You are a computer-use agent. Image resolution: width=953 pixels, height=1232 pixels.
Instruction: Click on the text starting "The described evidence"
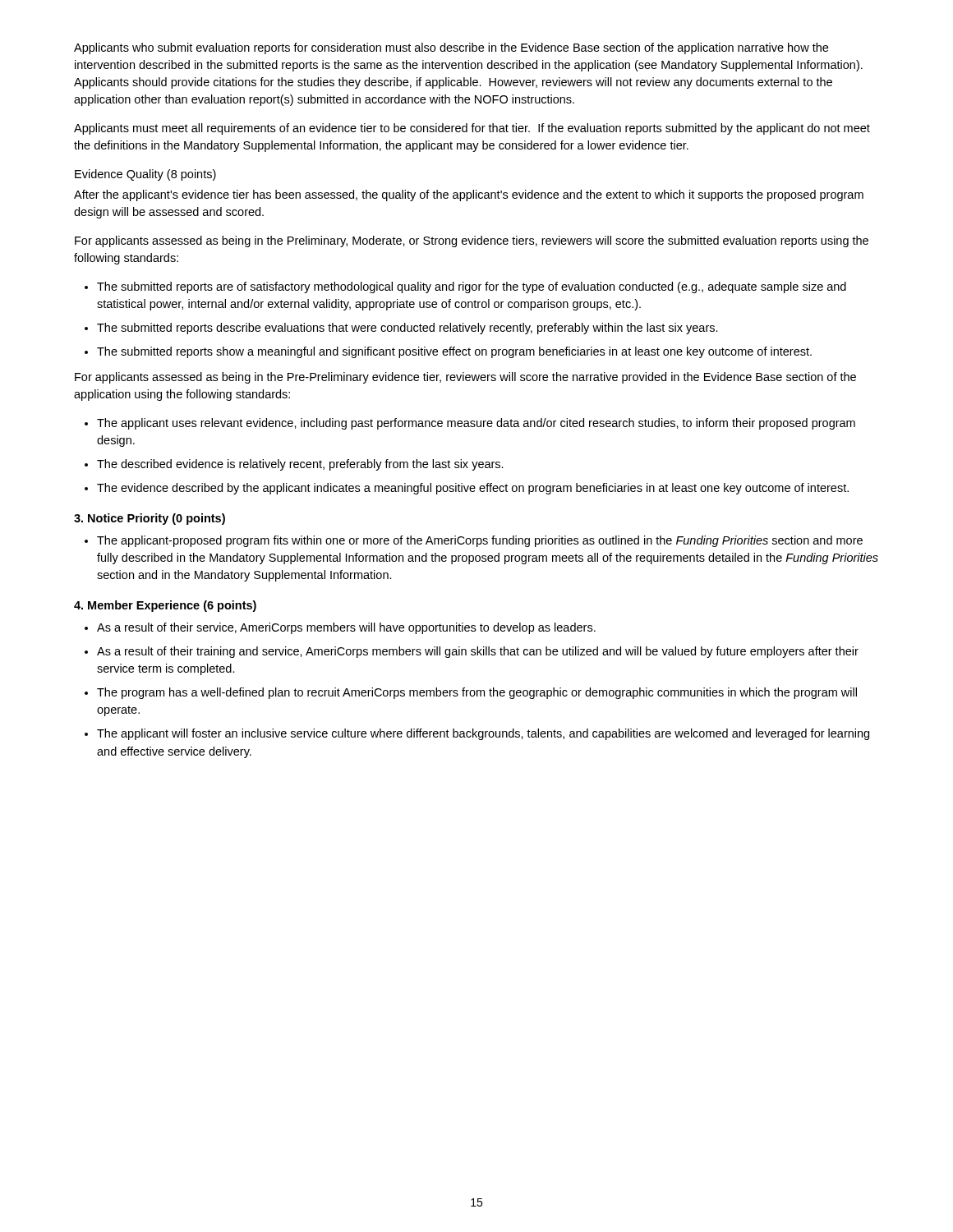point(301,464)
